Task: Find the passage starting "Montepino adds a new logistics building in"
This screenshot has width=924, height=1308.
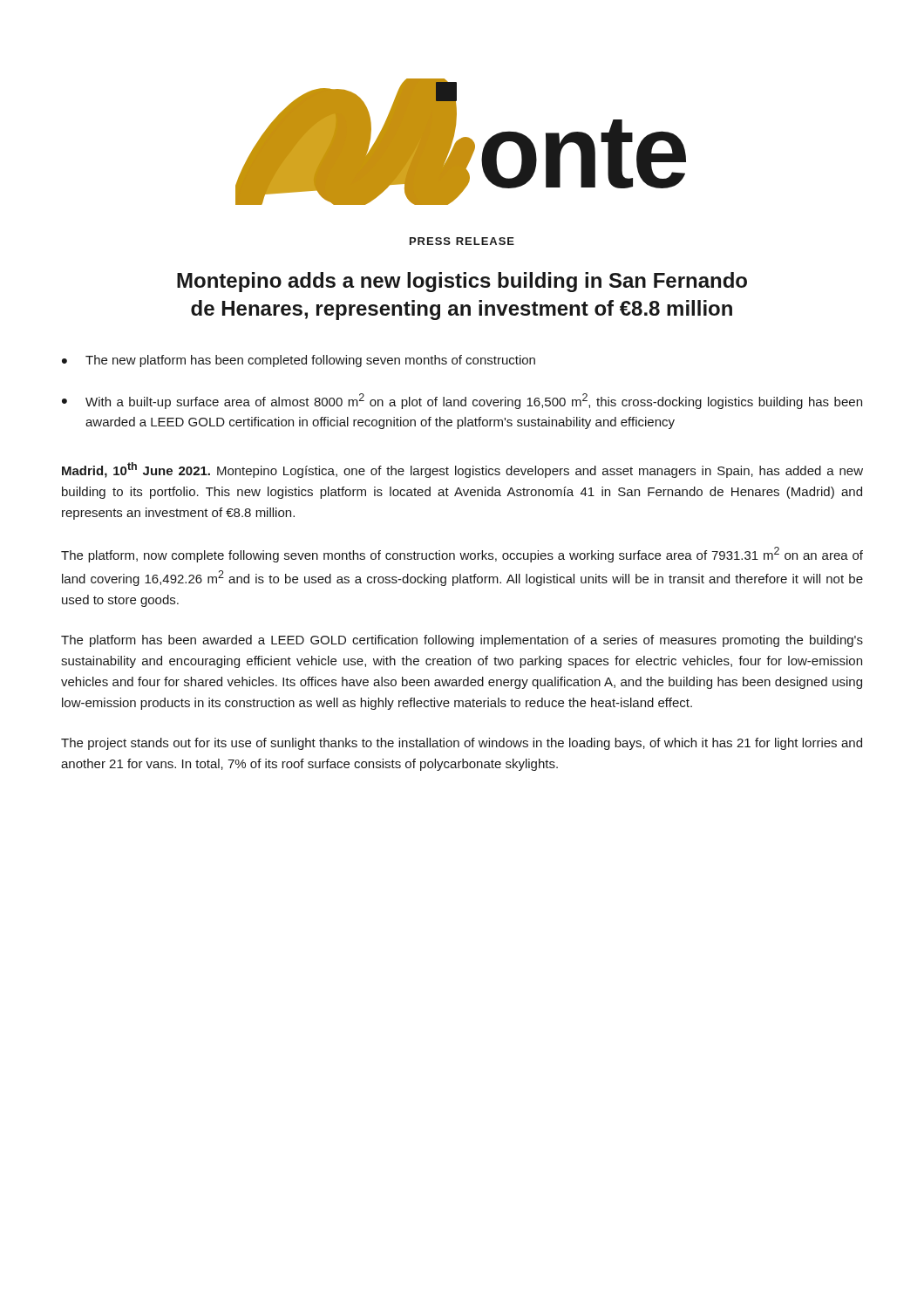Action: coord(462,294)
